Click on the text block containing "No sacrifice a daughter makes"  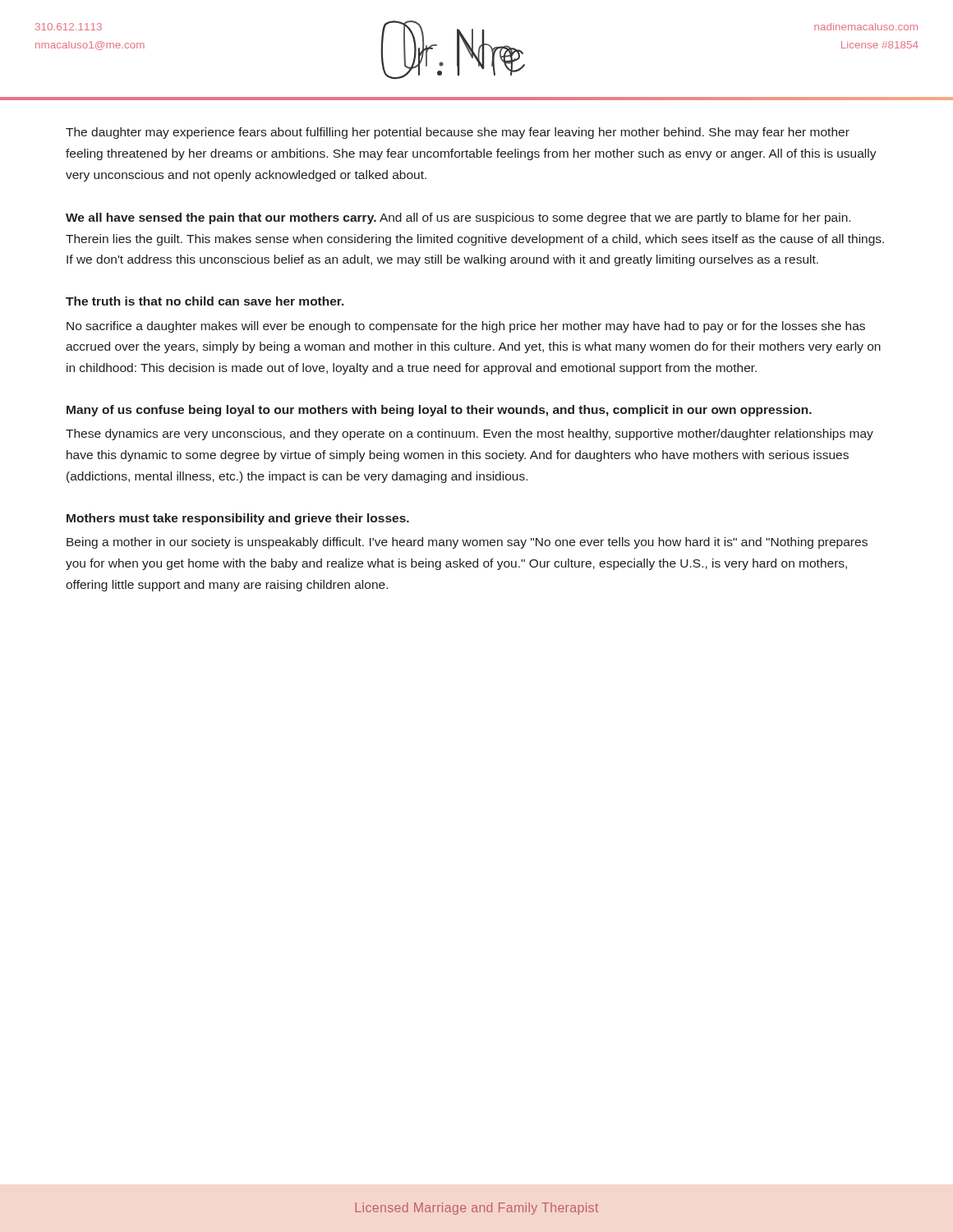click(476, 347)
